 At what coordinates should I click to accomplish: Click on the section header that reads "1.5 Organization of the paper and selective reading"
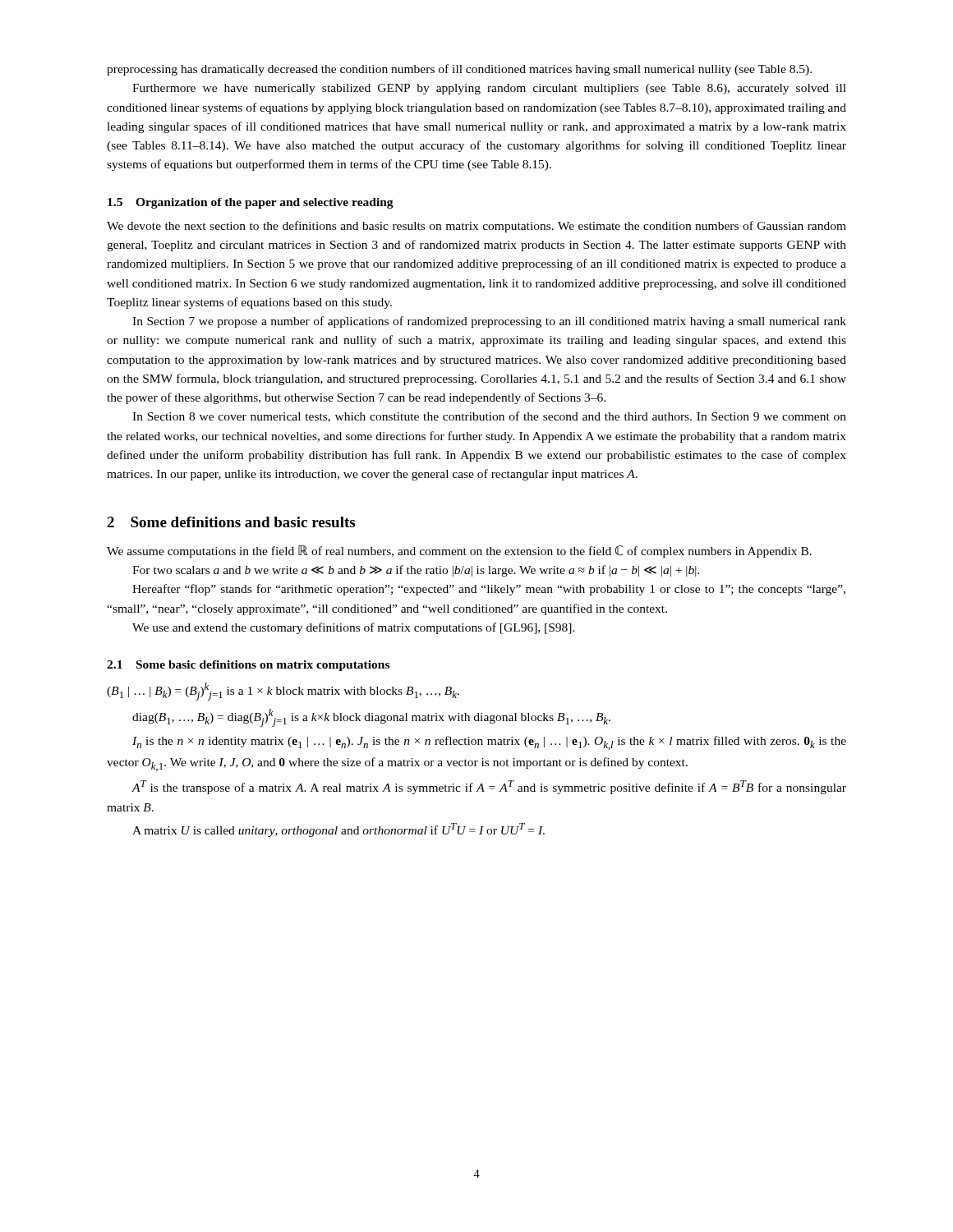[250, 201]
